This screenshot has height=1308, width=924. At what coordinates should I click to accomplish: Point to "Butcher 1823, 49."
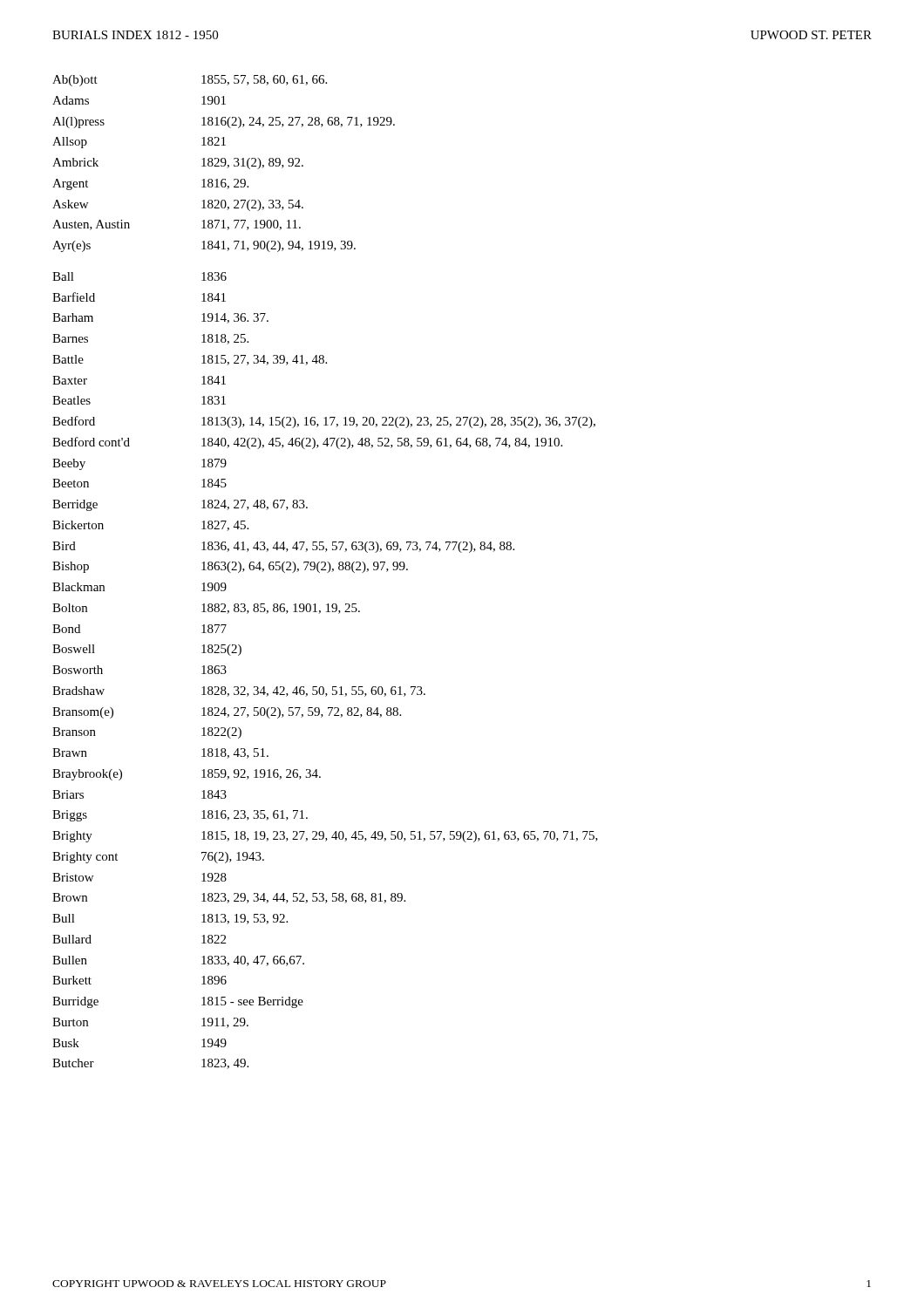[x=72, y=1063]
